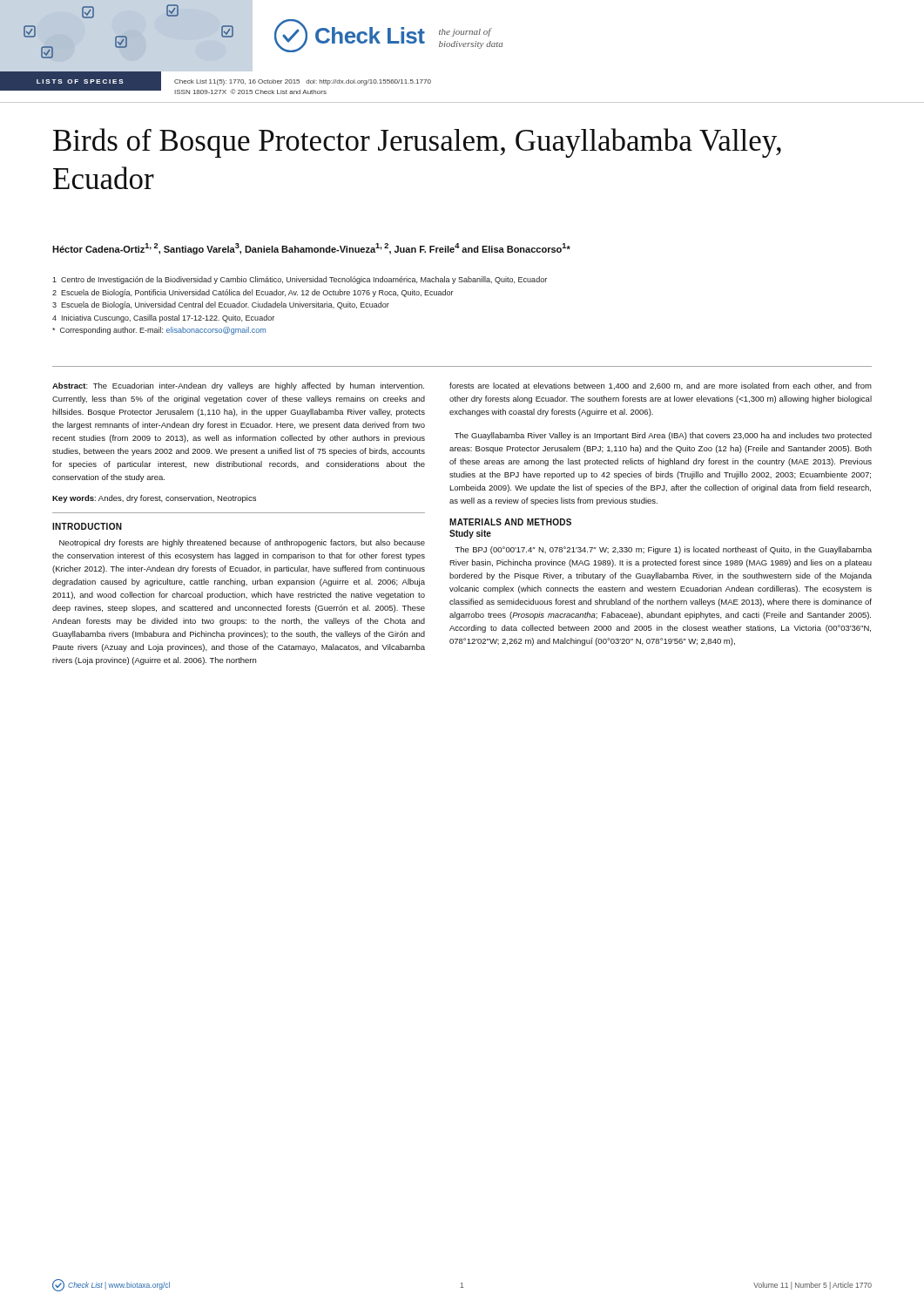Screen dimensions: 1307x924
Task: Find the passage starting "The Guayllabamba River Valley is an Important"
Action: point(661,468)
